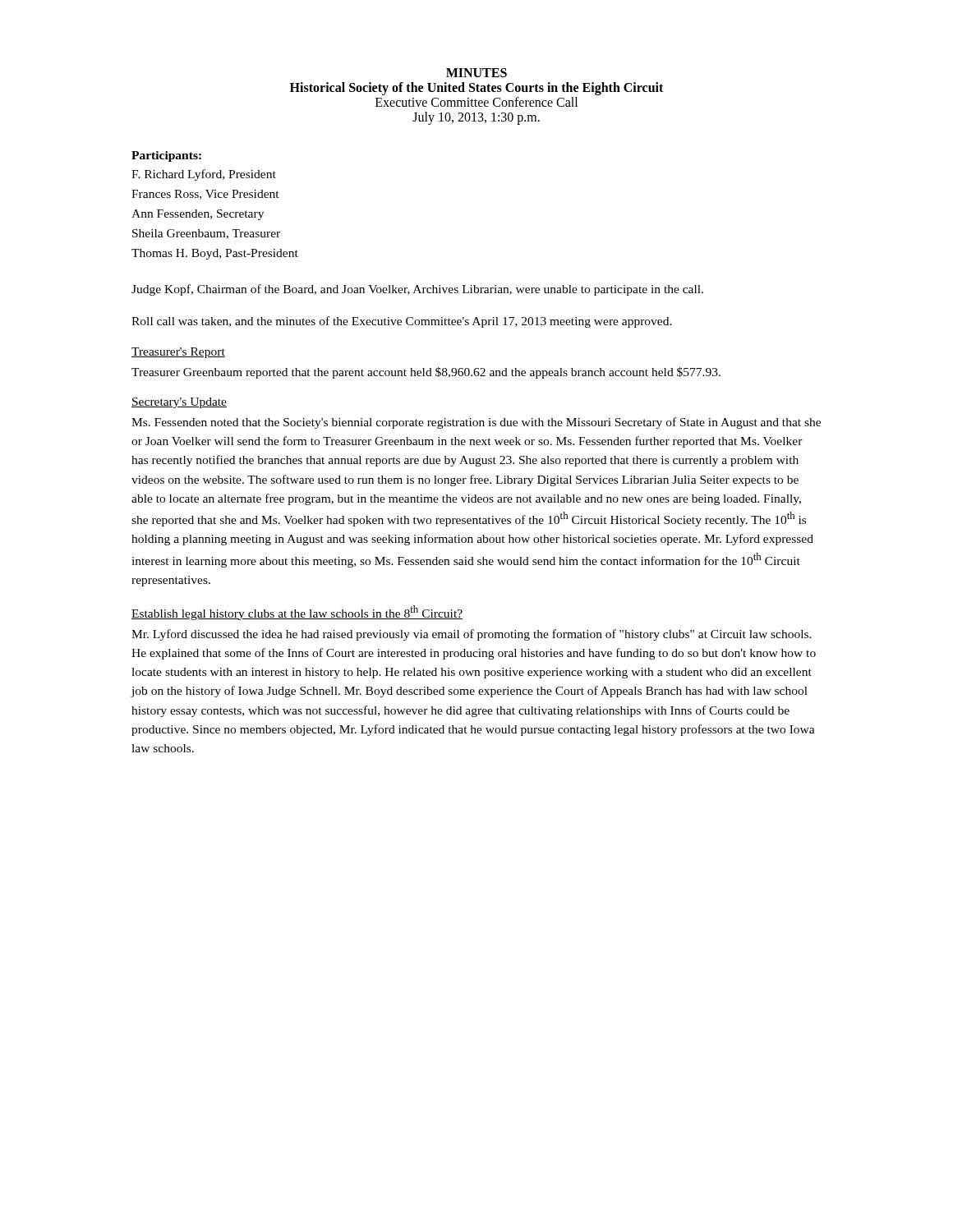953x1232 pixels.
Task: Click on the region starting "MINUTES Historical Society of the"
Action: (x=476, y=95)
